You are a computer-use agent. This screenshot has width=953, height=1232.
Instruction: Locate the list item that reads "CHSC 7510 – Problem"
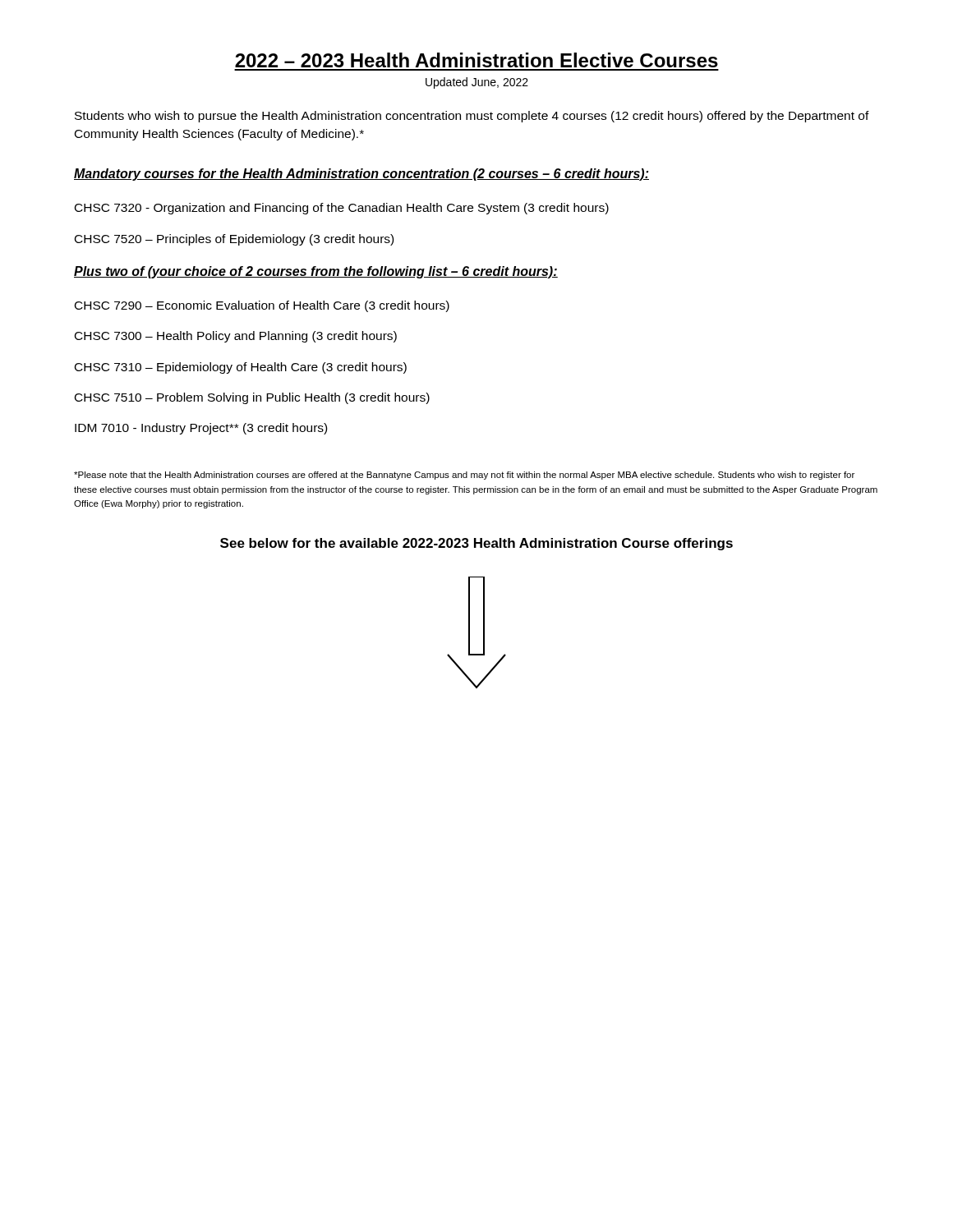(252, 397)
